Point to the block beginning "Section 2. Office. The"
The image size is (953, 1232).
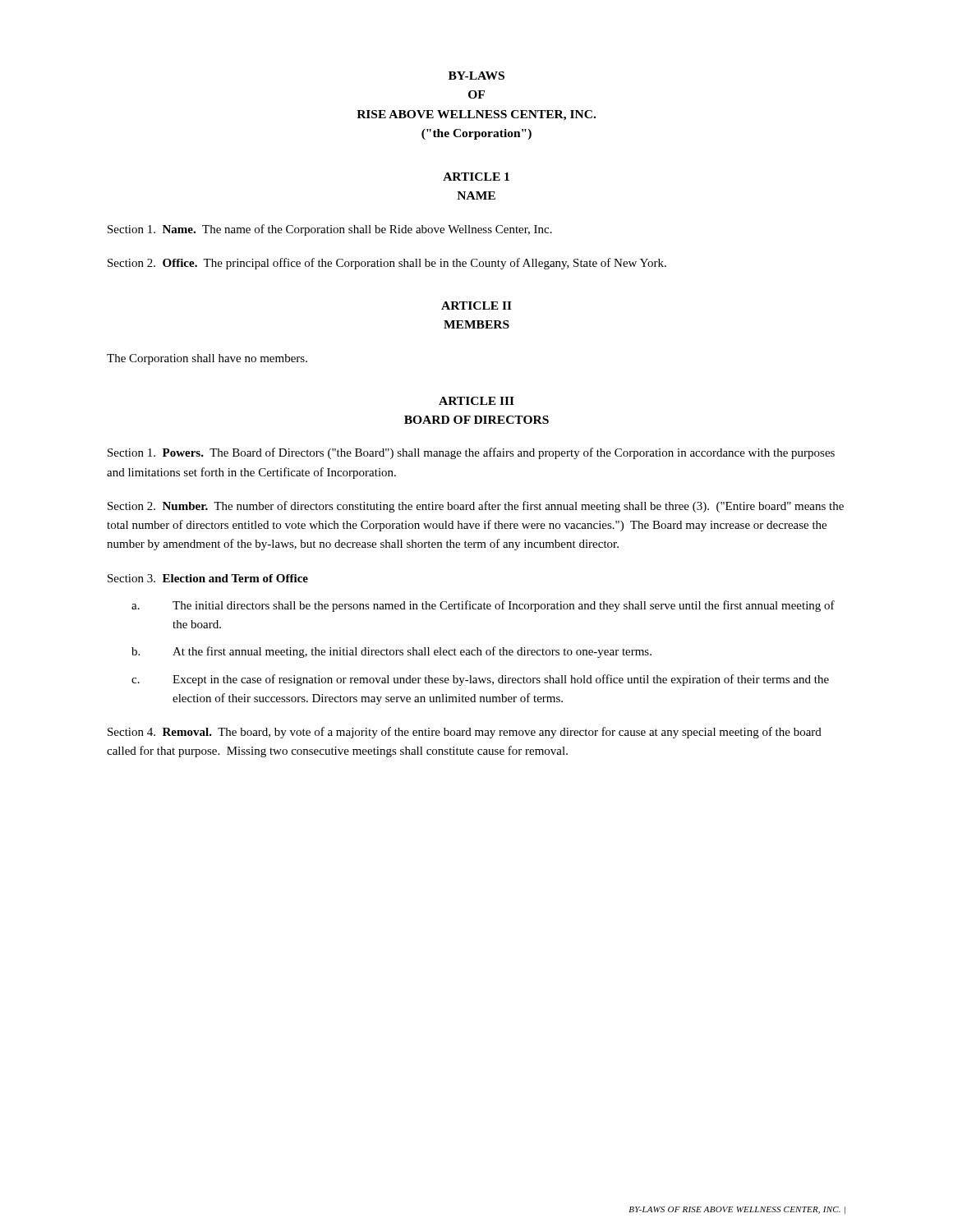387,263
